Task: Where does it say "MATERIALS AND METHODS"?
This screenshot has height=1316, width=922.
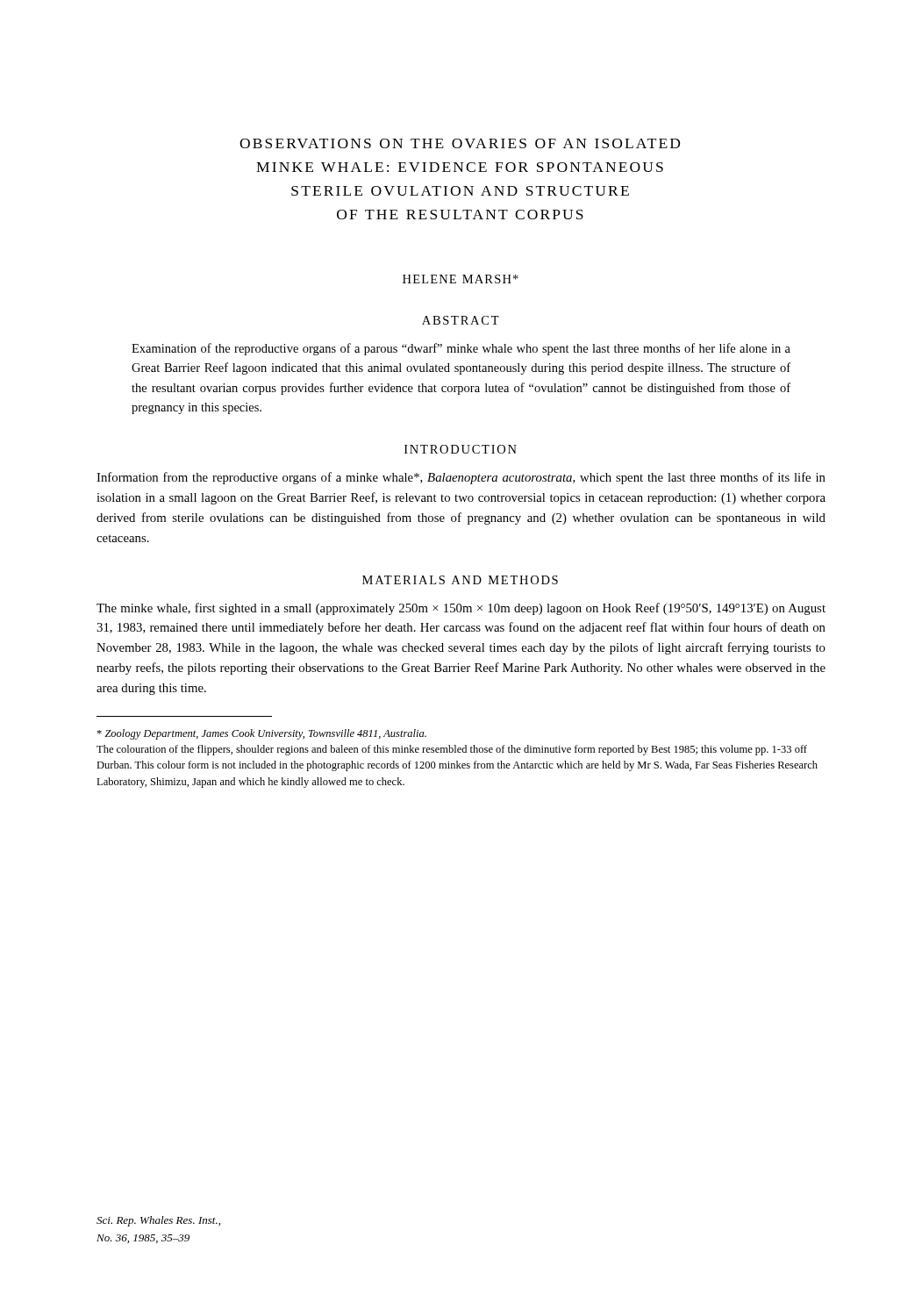Action: [461, 580]
